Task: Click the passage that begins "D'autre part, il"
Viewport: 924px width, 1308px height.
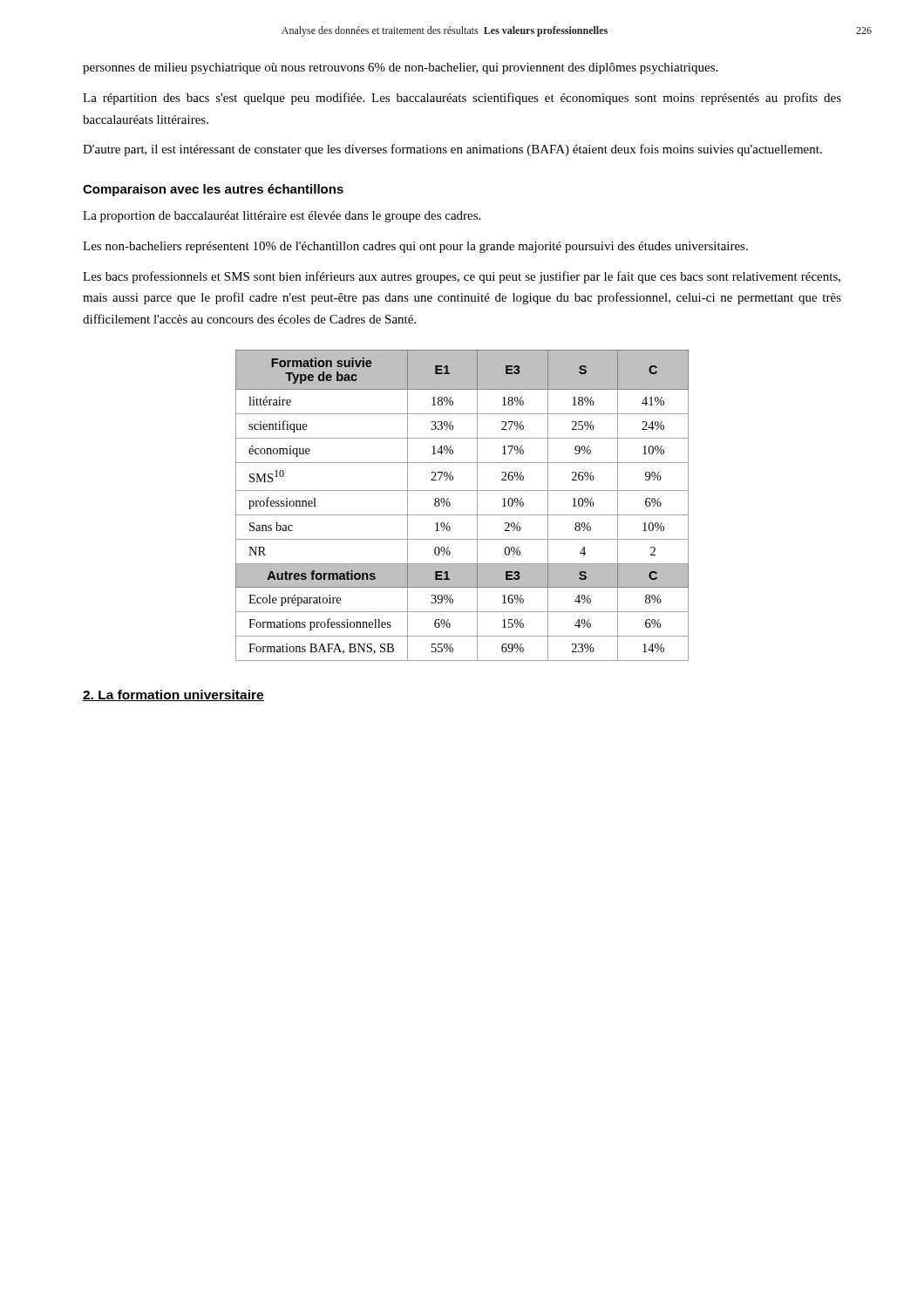Action: [x=453, y=149]
